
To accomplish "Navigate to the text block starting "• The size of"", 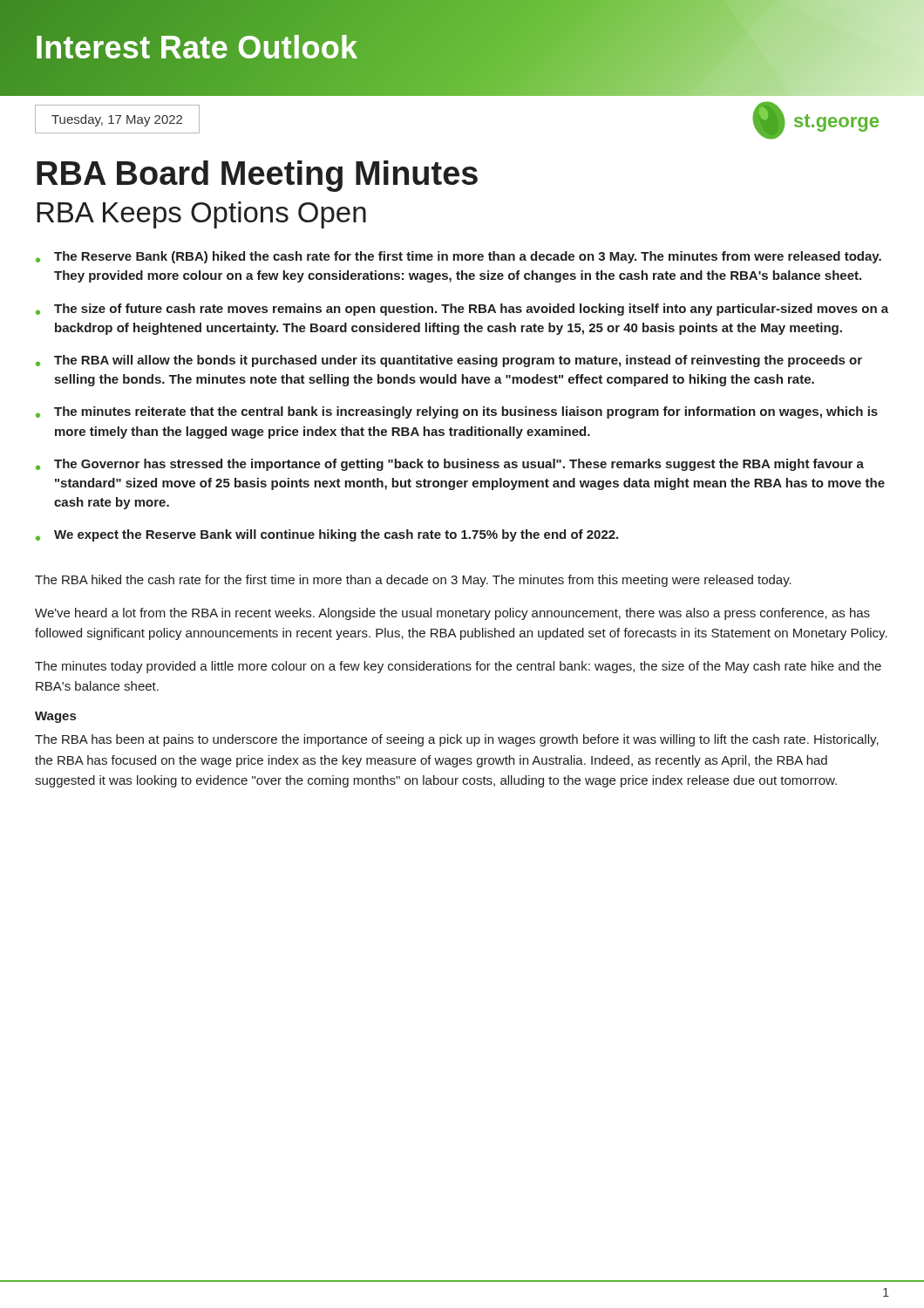I will (462, 318).
